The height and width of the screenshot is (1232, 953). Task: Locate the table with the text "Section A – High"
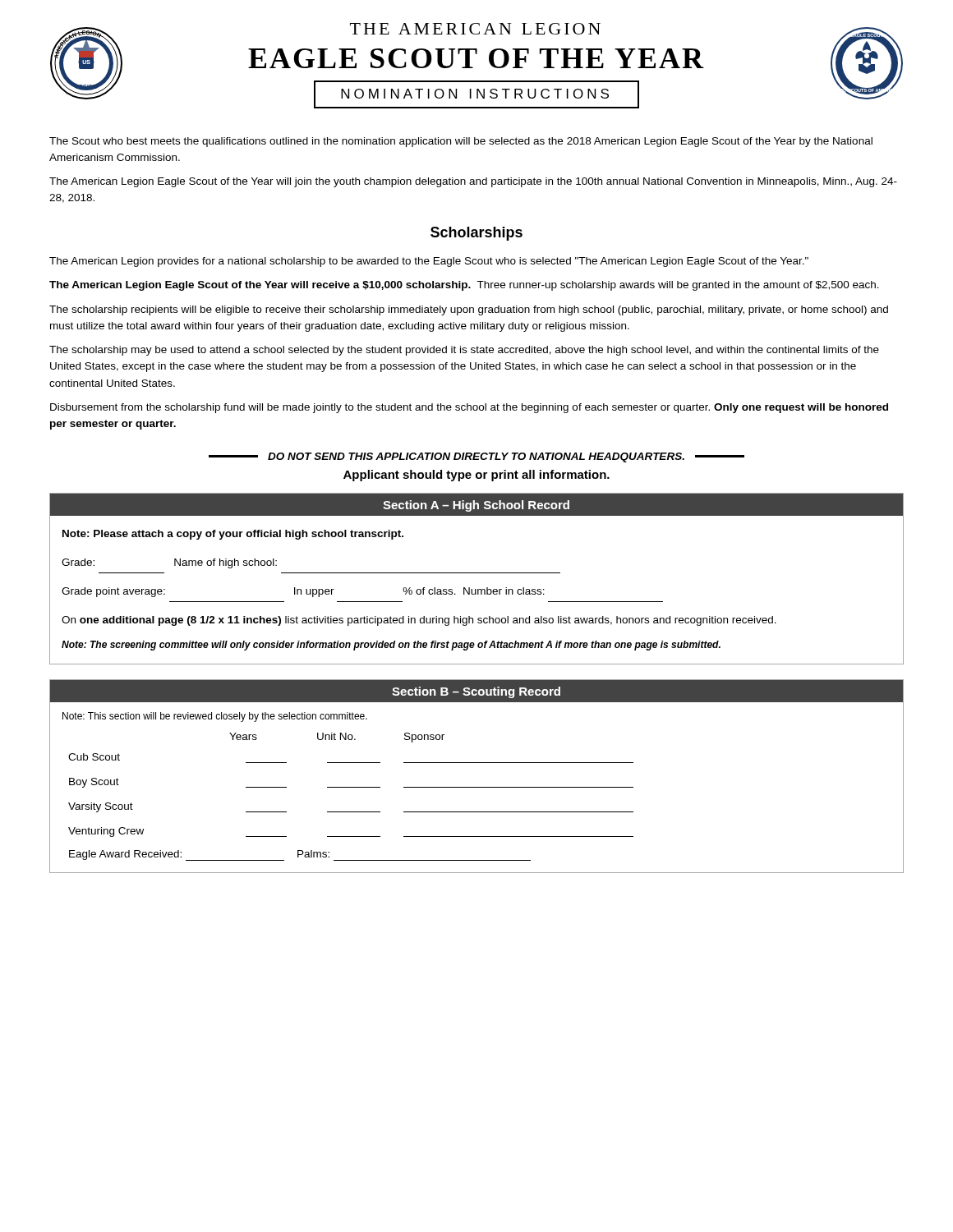(476, 579)
